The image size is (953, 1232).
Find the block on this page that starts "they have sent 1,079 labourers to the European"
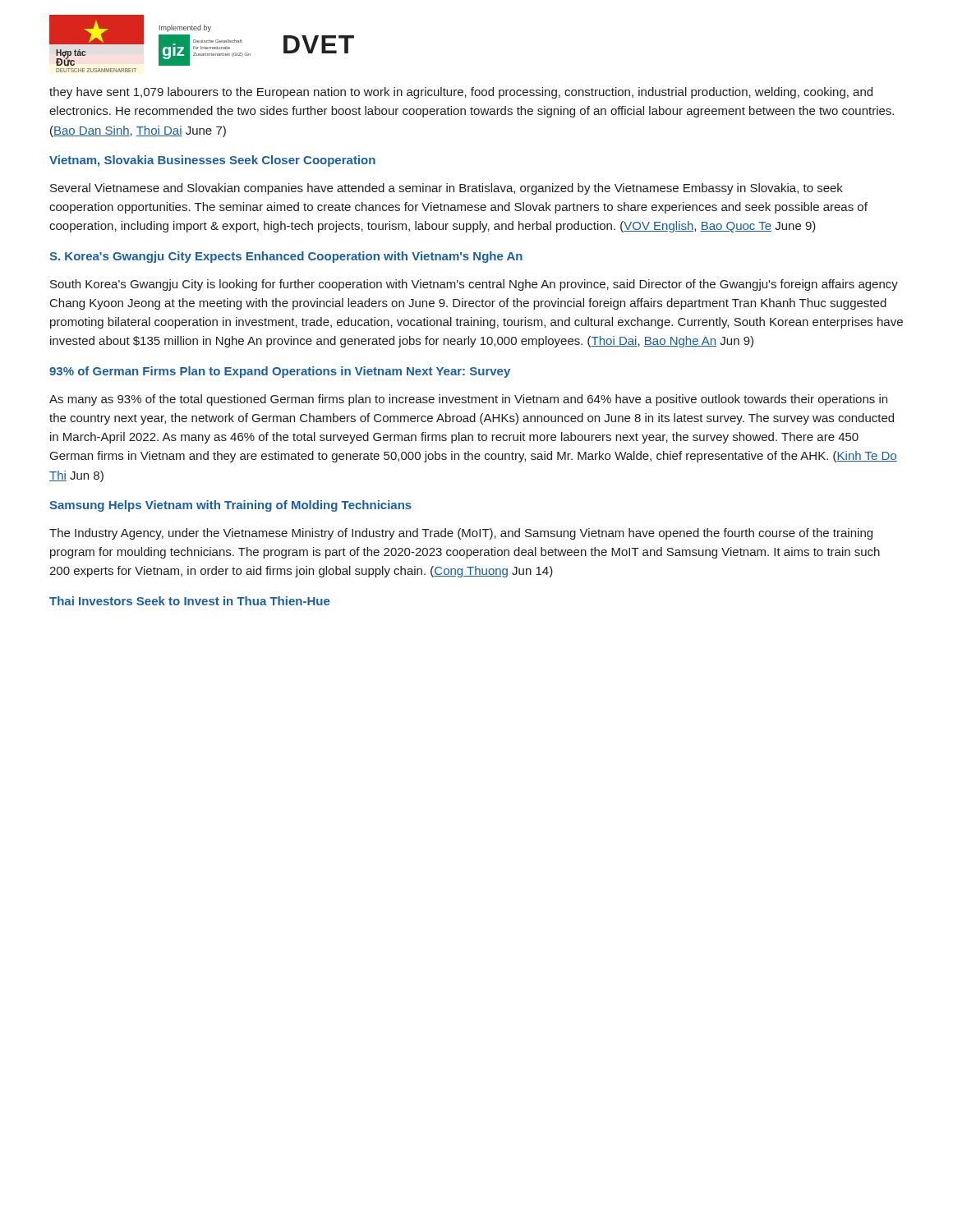click(x=476, y=111)
